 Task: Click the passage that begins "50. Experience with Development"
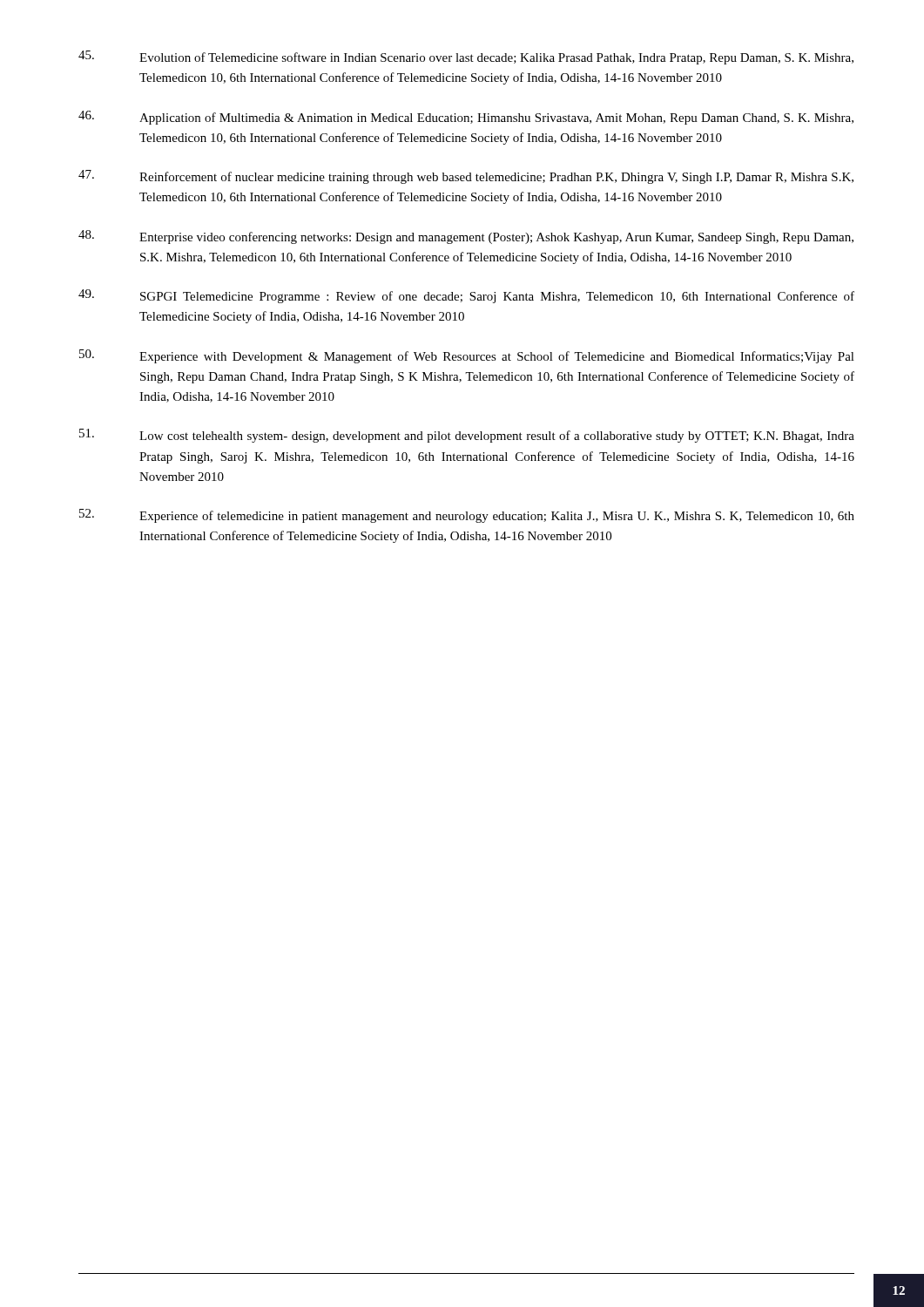coord(466,377)
